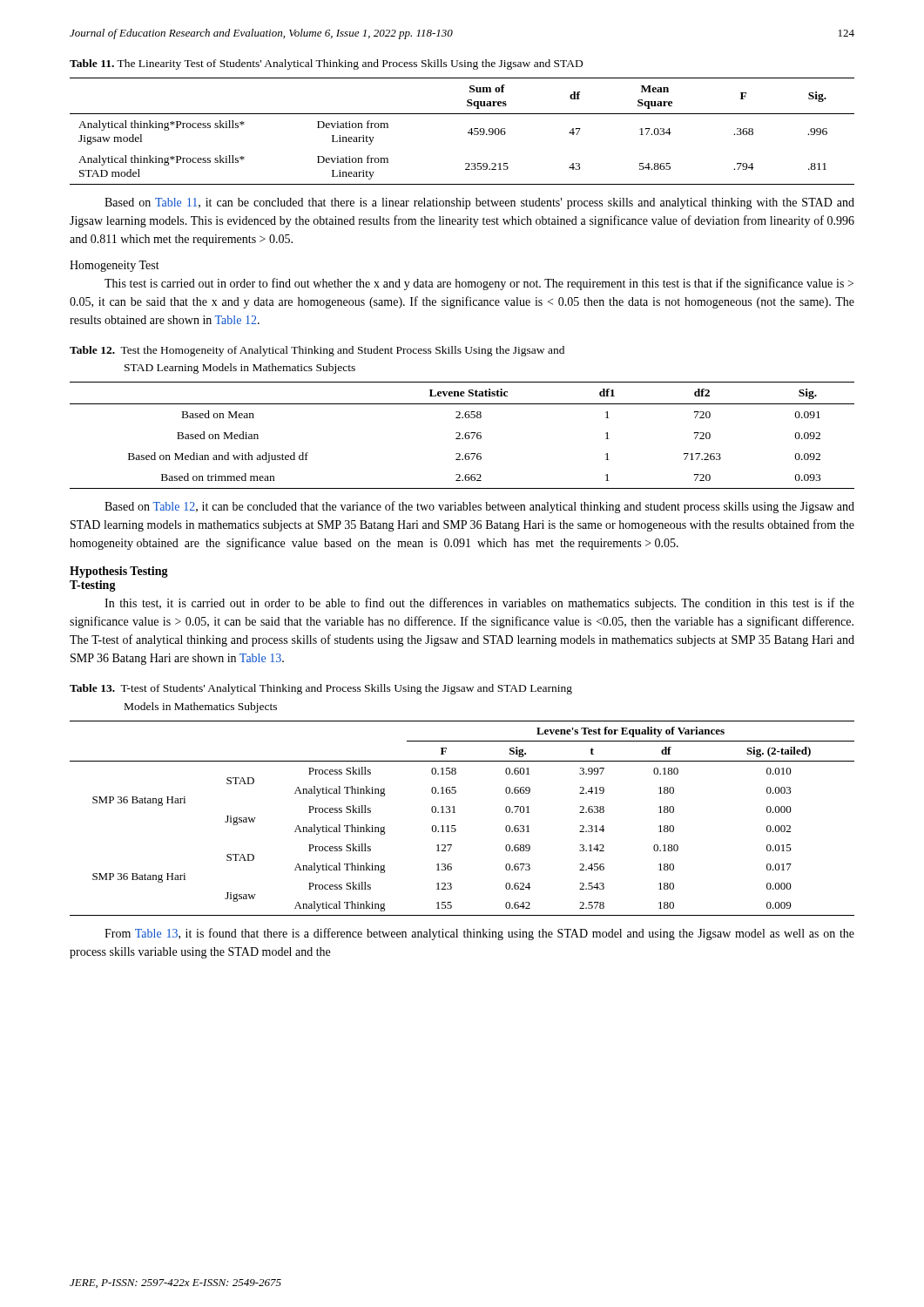Click on the text block with the text "In this test, it is carried"
Image resolution: width=924 pixels, height=1307 pixels.
tap(462, 631)
